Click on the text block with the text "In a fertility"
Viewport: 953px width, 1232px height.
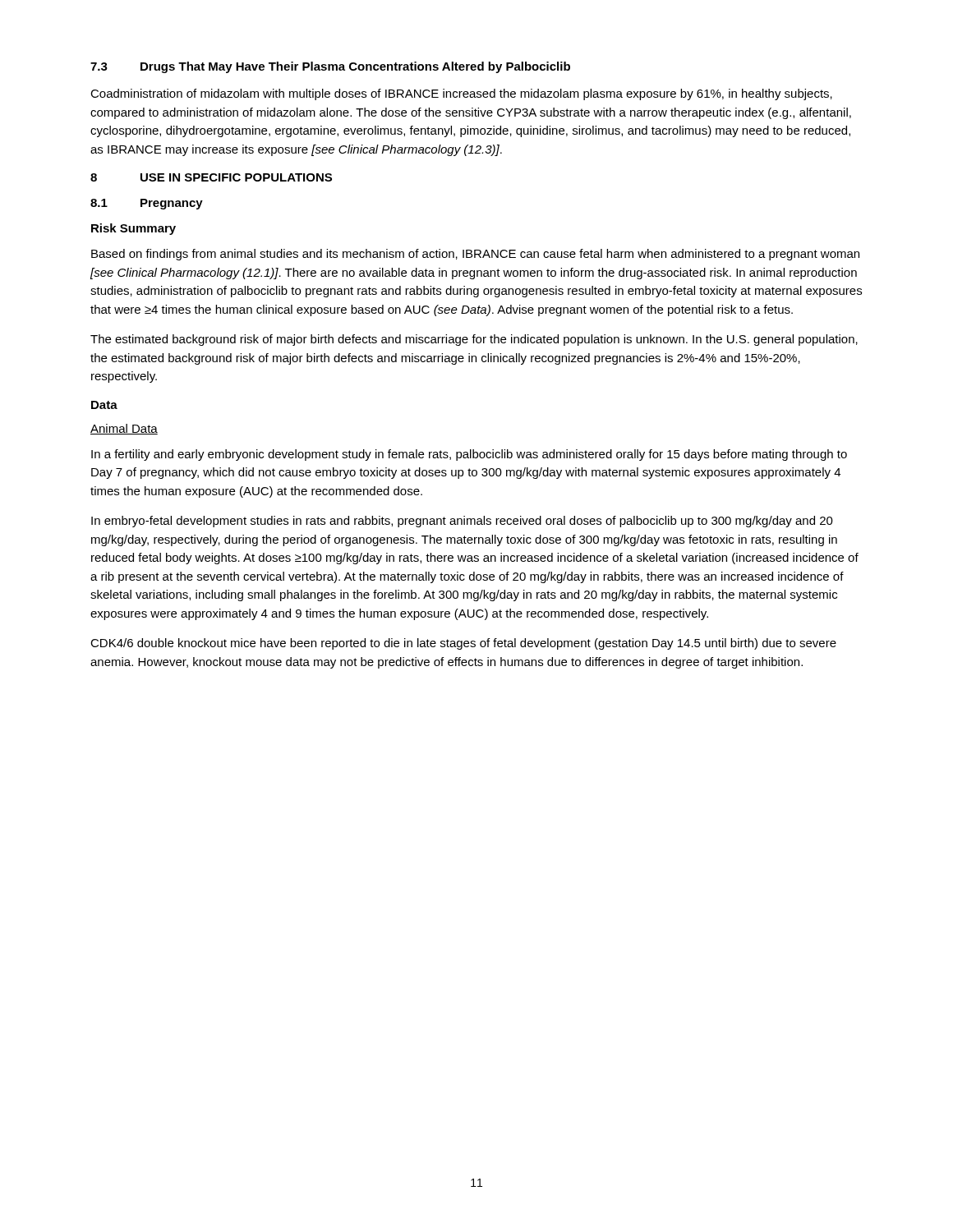point(476,472)
